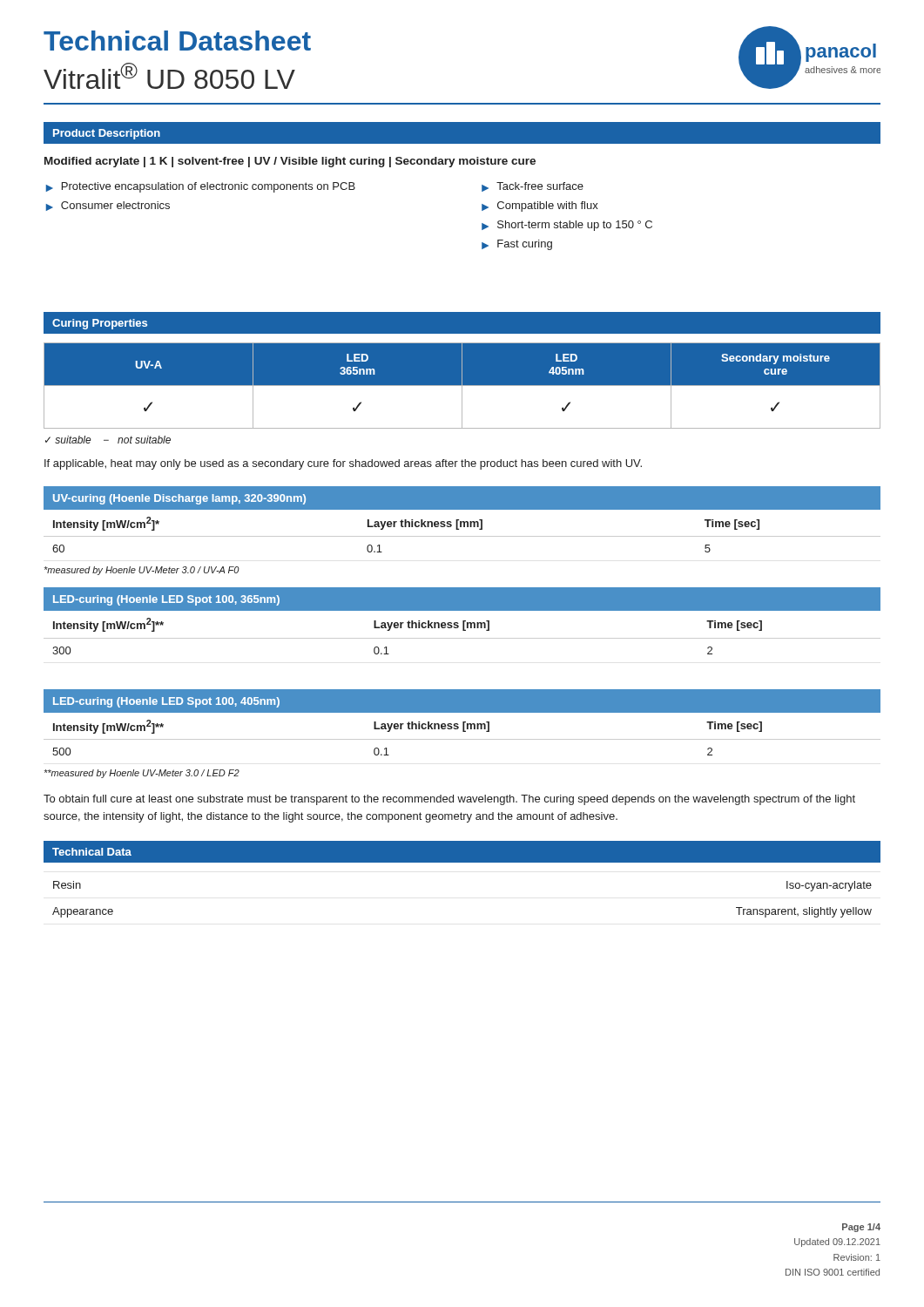
Task: Find the table that mentions "UV-curing (Hoenle Discharge lamp, 320-390nm)"
Action: (462, 524)
